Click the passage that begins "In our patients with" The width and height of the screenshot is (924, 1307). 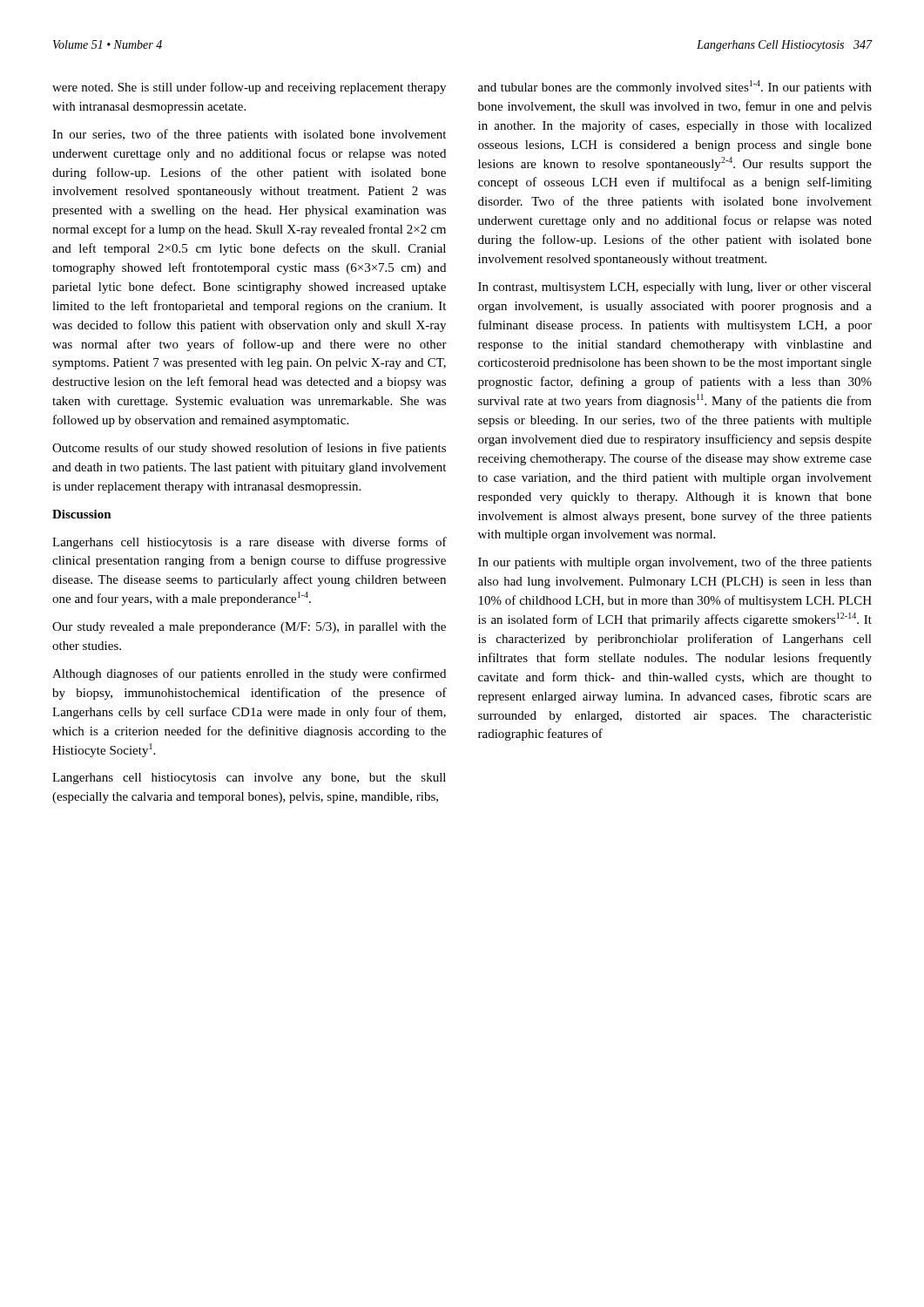coord(675,649)
